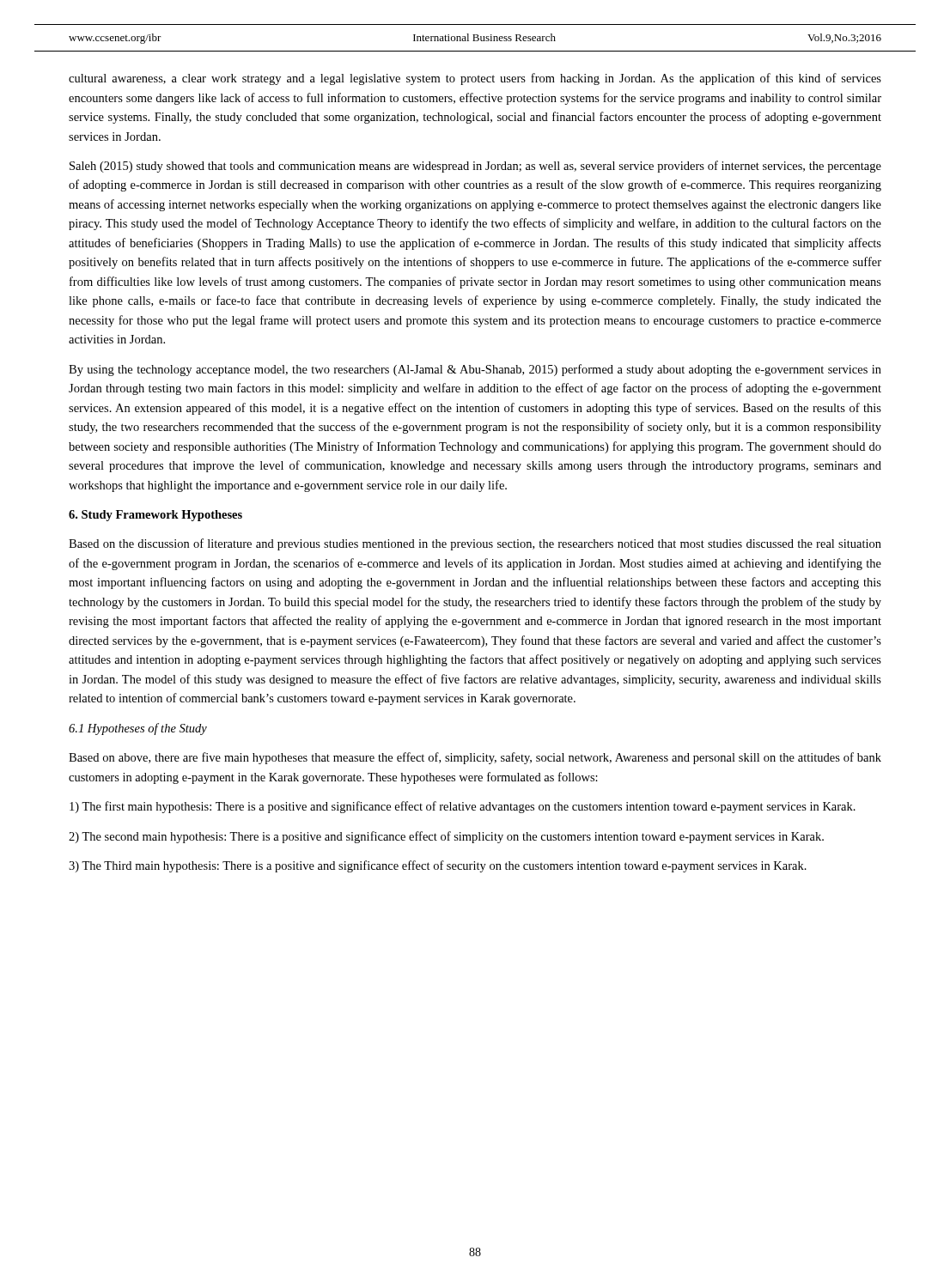950x1288 pixels.
Task: Point to "1 Hypotheses of the Study"
Action: coord(138,729)
